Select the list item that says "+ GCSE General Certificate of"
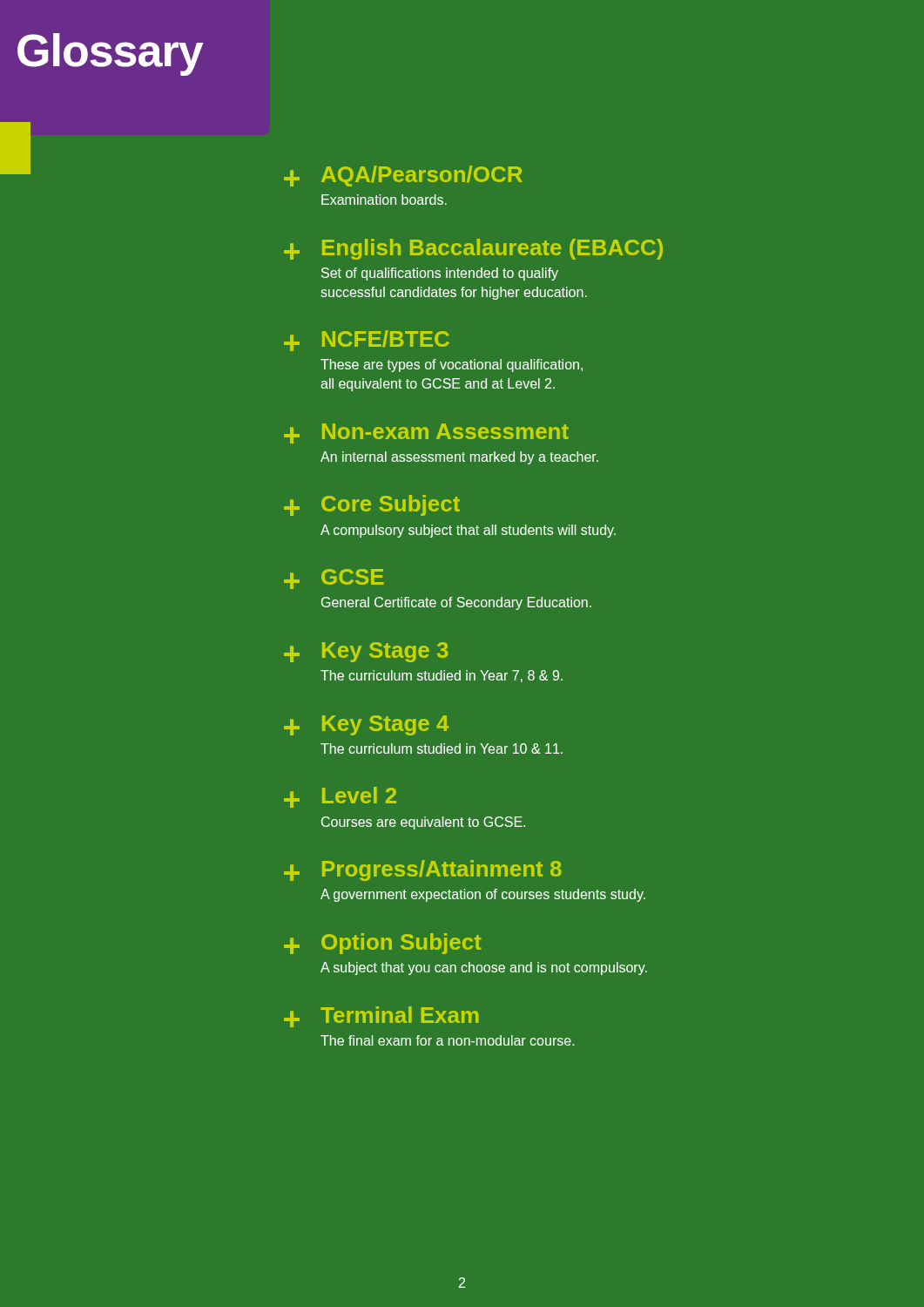 point(584,588)
